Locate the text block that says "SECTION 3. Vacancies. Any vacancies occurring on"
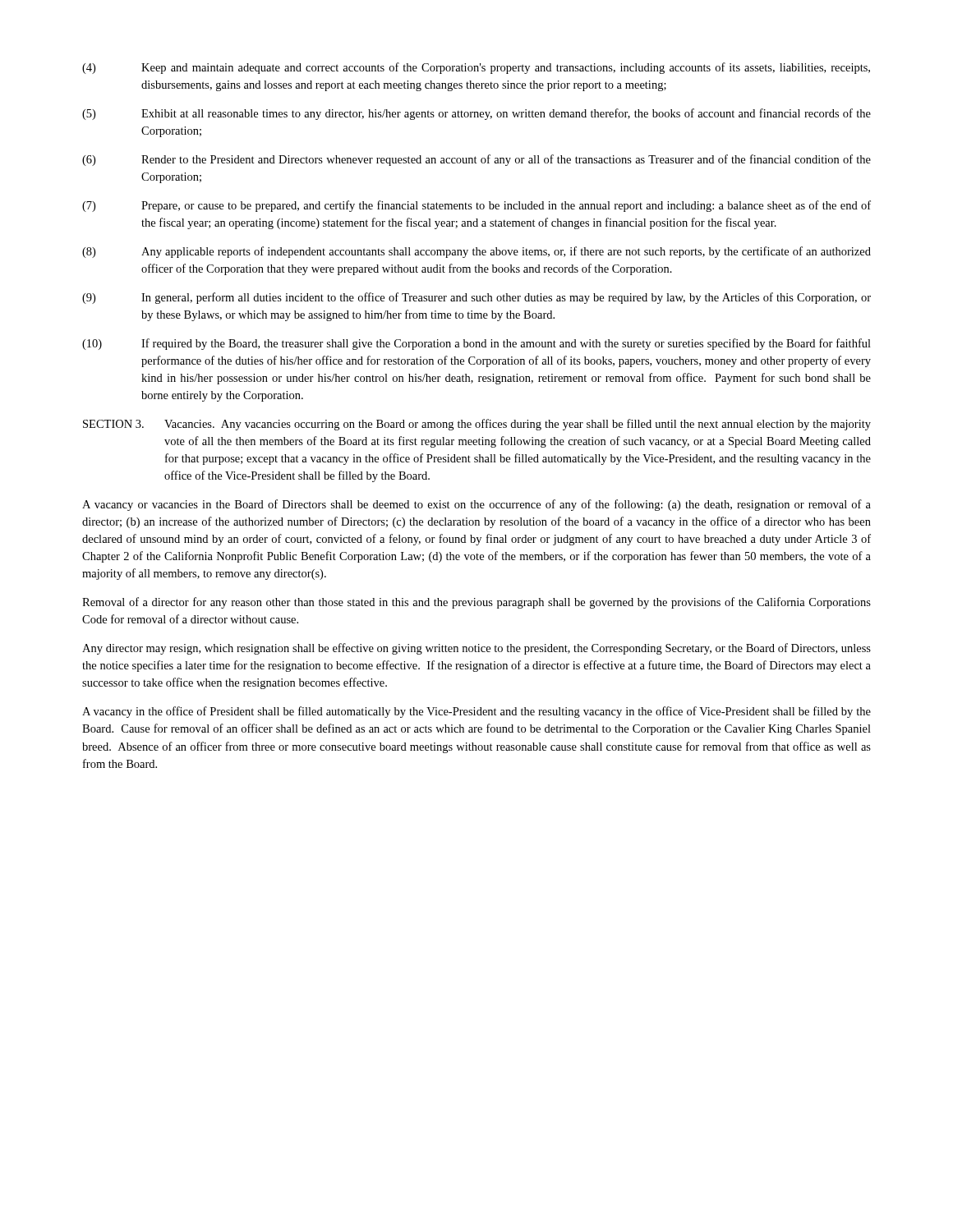This screenshot has height=1232, width=953. click(476, 450)
